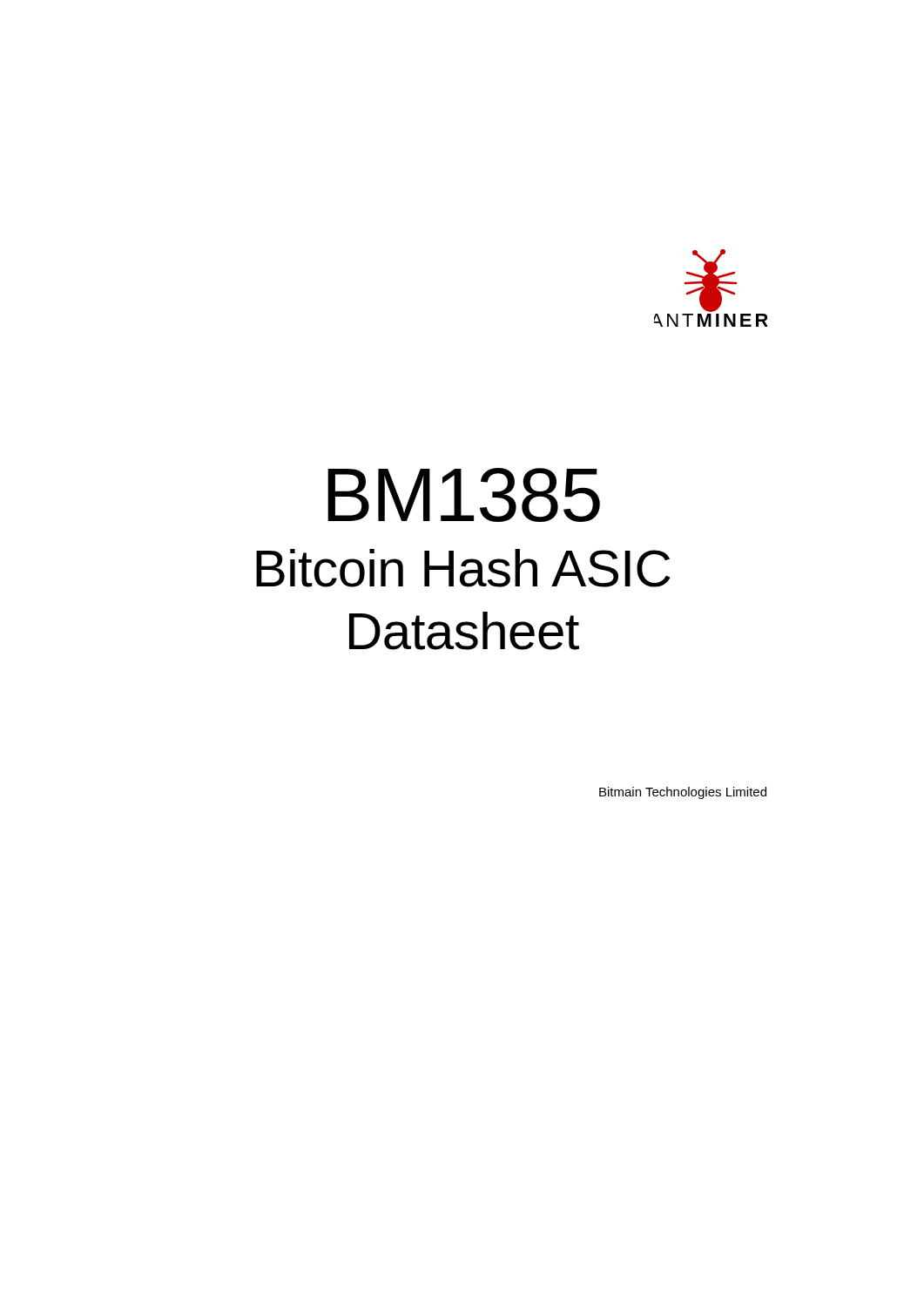The image size is (924, 1307).
Task: Select the logo
Action: pos(711,294)
